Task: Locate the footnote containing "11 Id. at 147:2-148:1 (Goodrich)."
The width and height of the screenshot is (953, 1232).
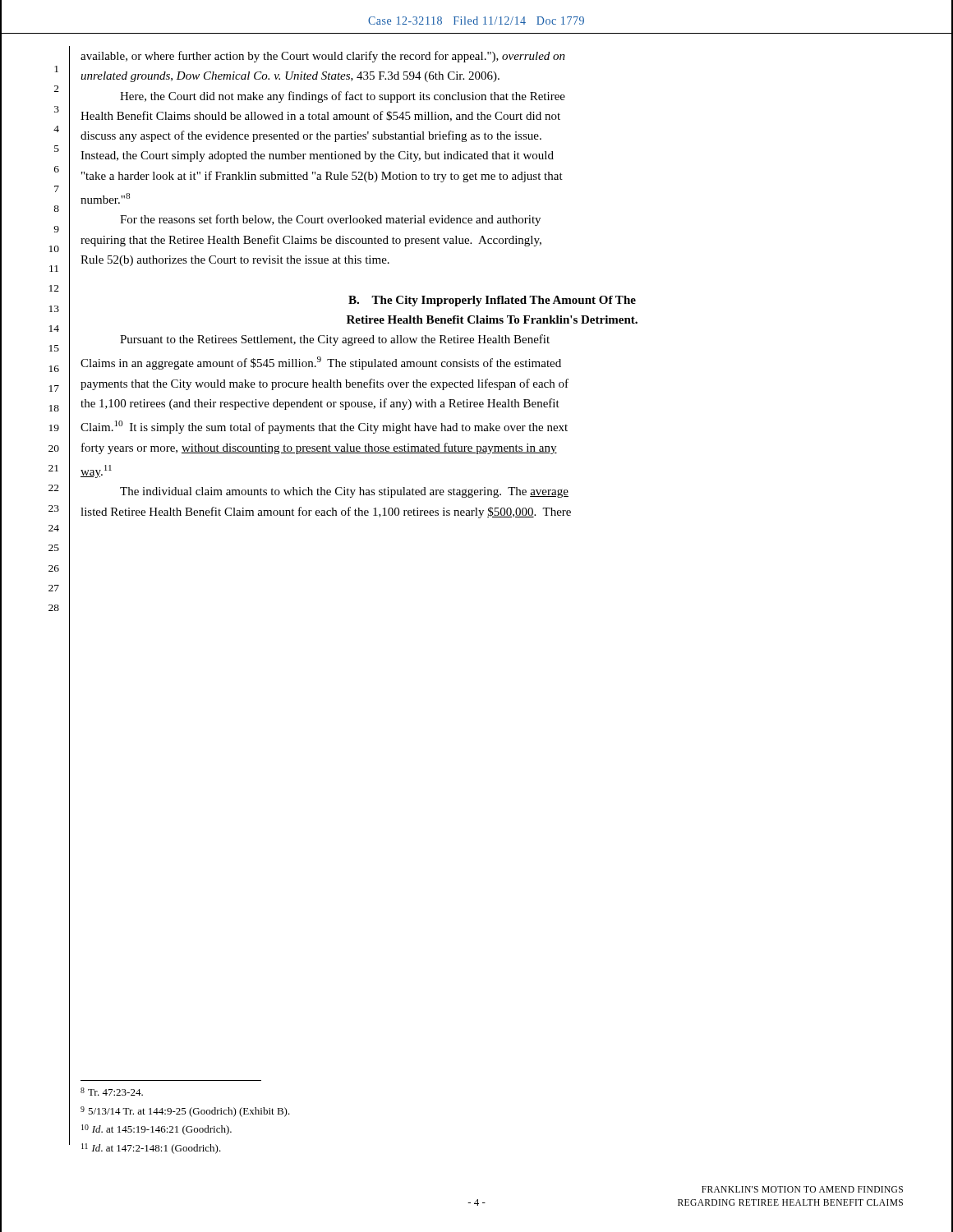Action: (x=151, y=1149)
